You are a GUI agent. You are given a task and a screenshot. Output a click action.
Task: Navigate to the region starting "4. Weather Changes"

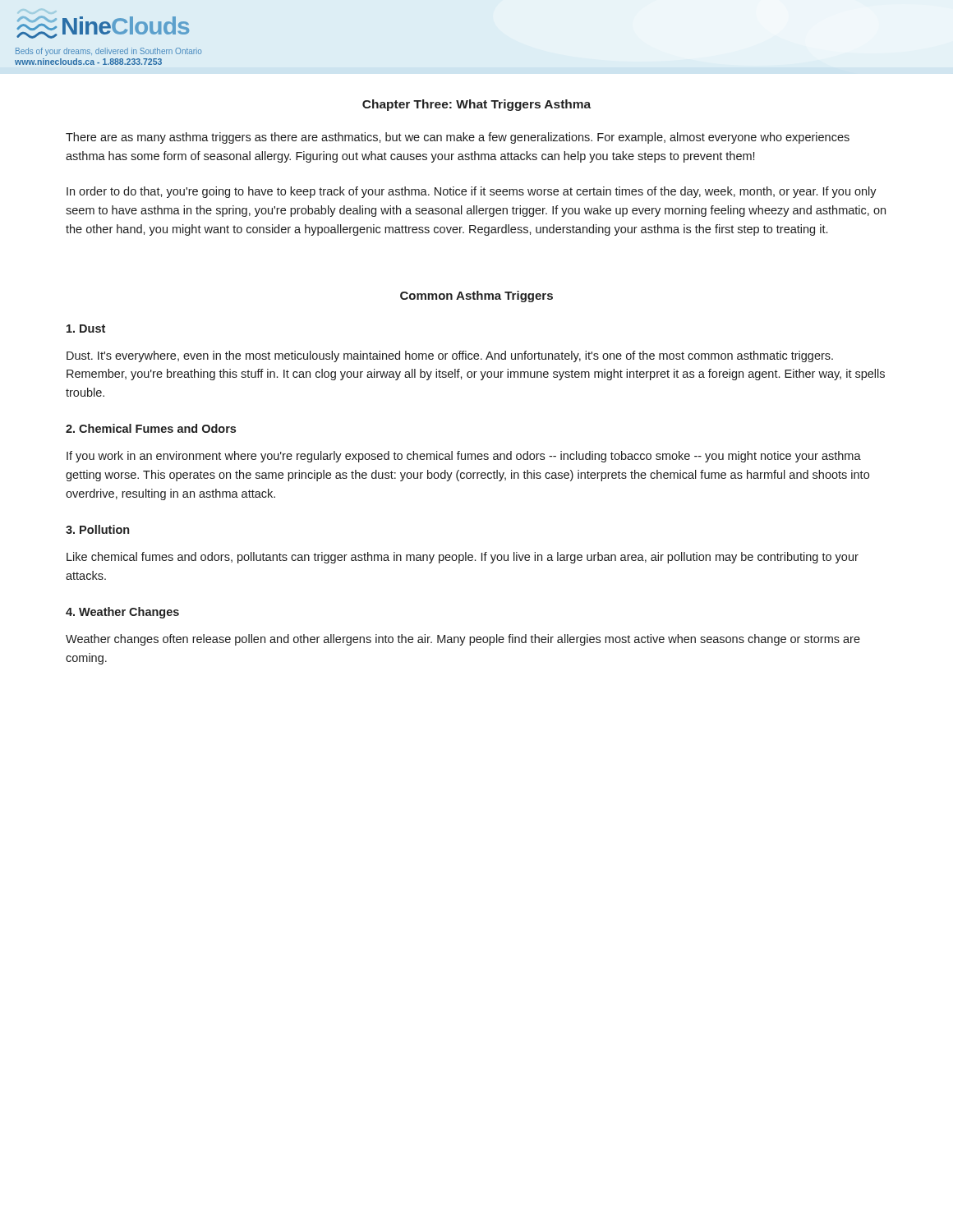(x=123, y=612)
